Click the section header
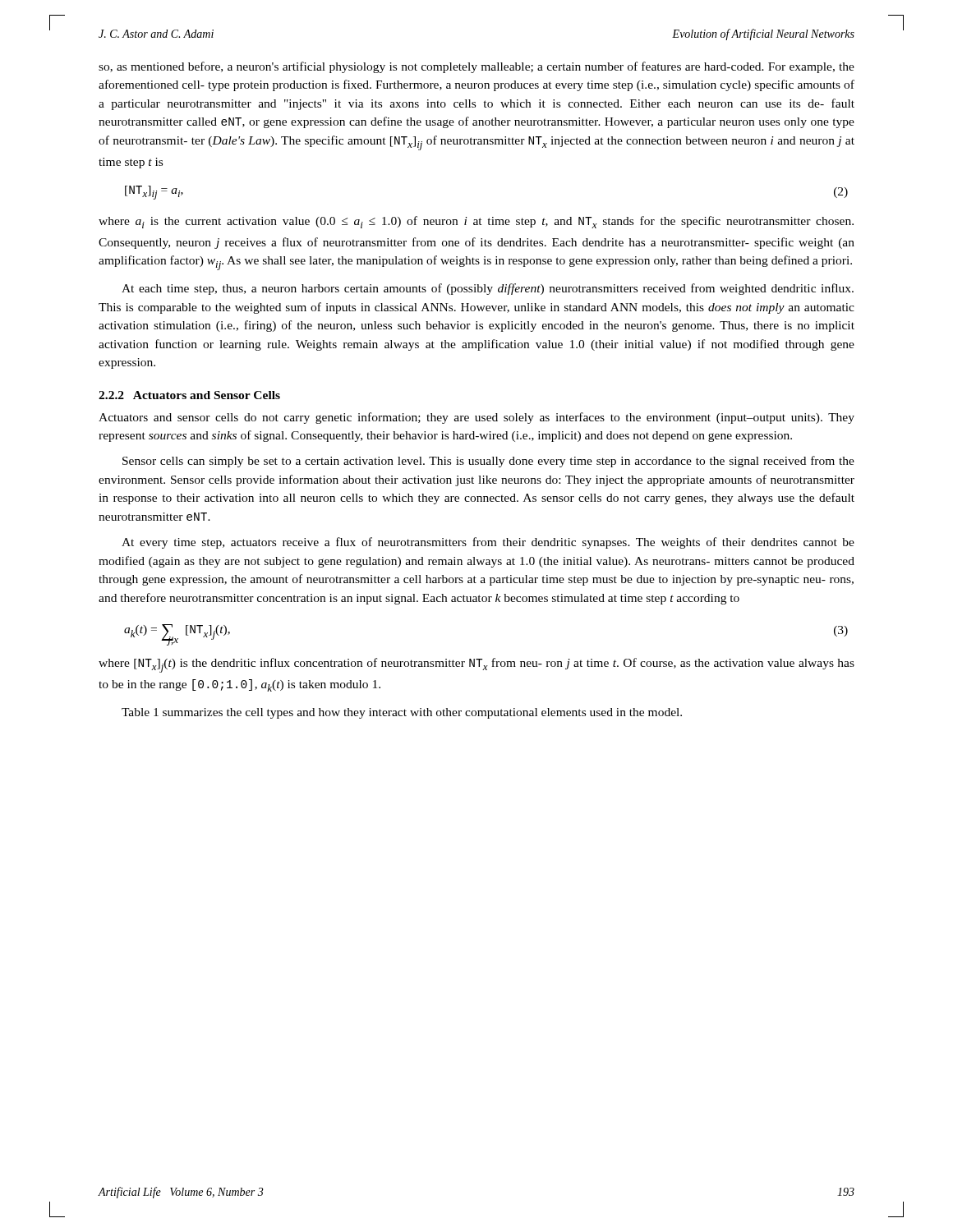953x1232 pixels. click(x=189, y=395)
